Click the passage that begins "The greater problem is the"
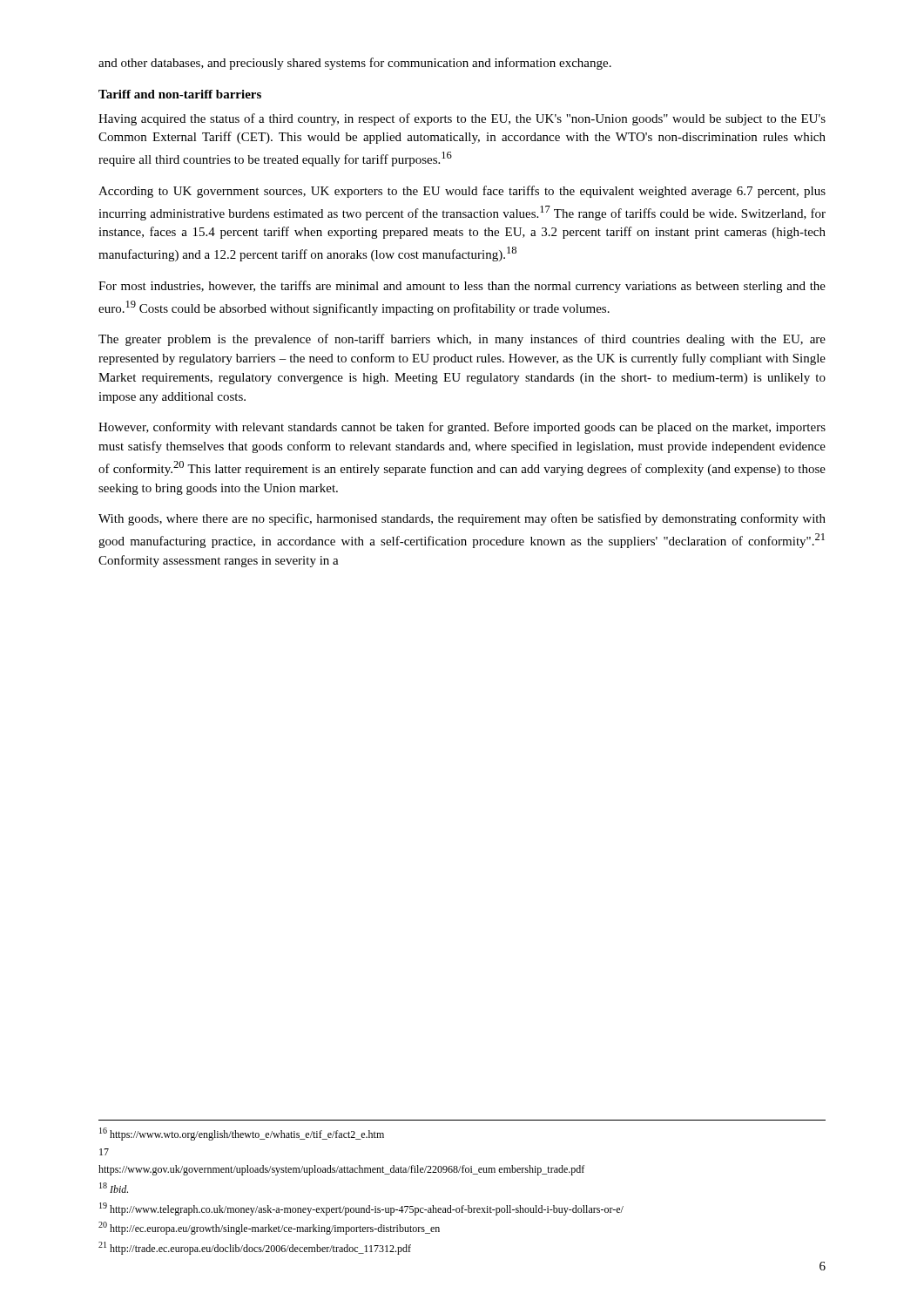 462,368
